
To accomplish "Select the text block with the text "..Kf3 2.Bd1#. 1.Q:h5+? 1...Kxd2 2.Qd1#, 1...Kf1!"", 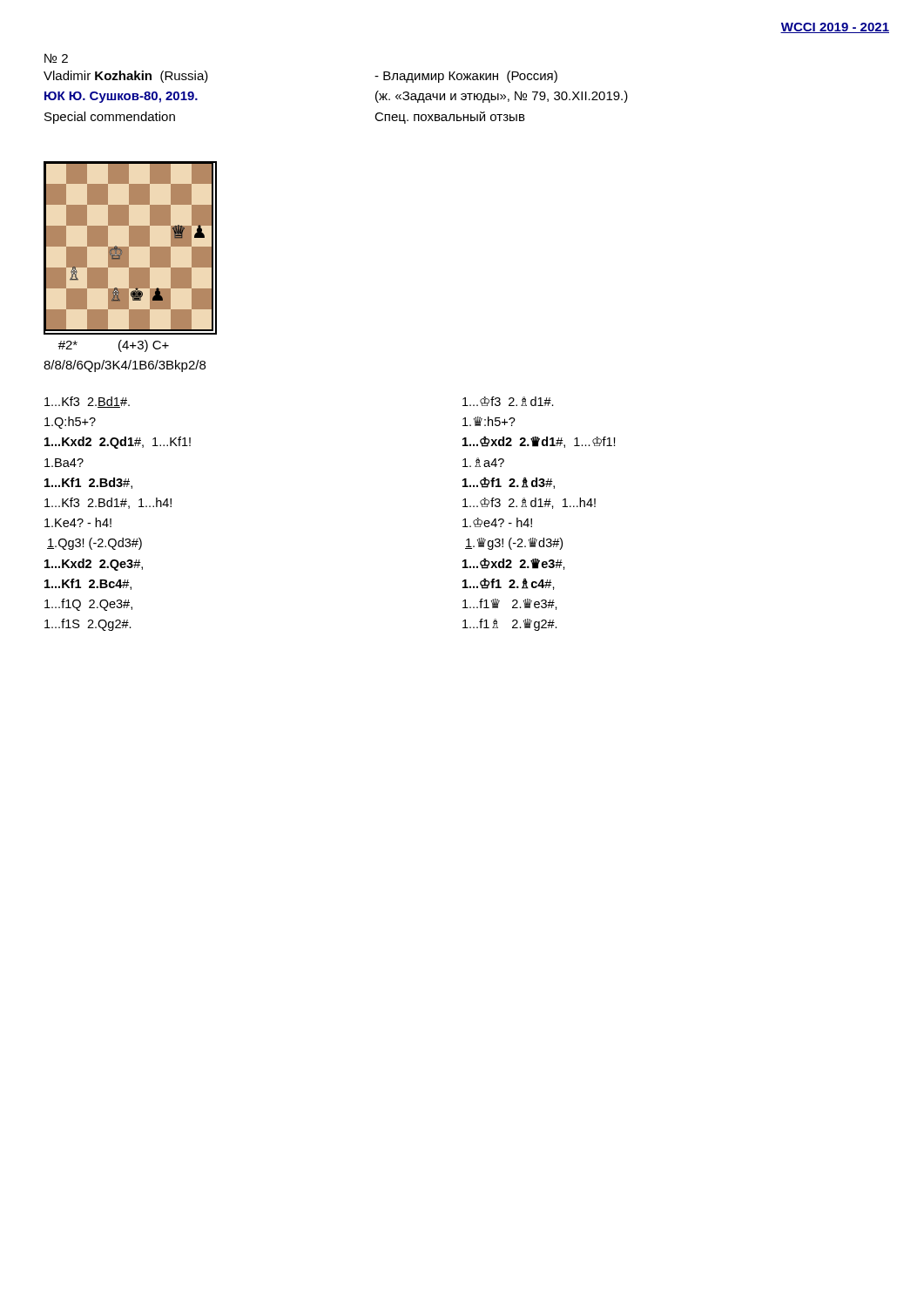I will click(165, 513).
